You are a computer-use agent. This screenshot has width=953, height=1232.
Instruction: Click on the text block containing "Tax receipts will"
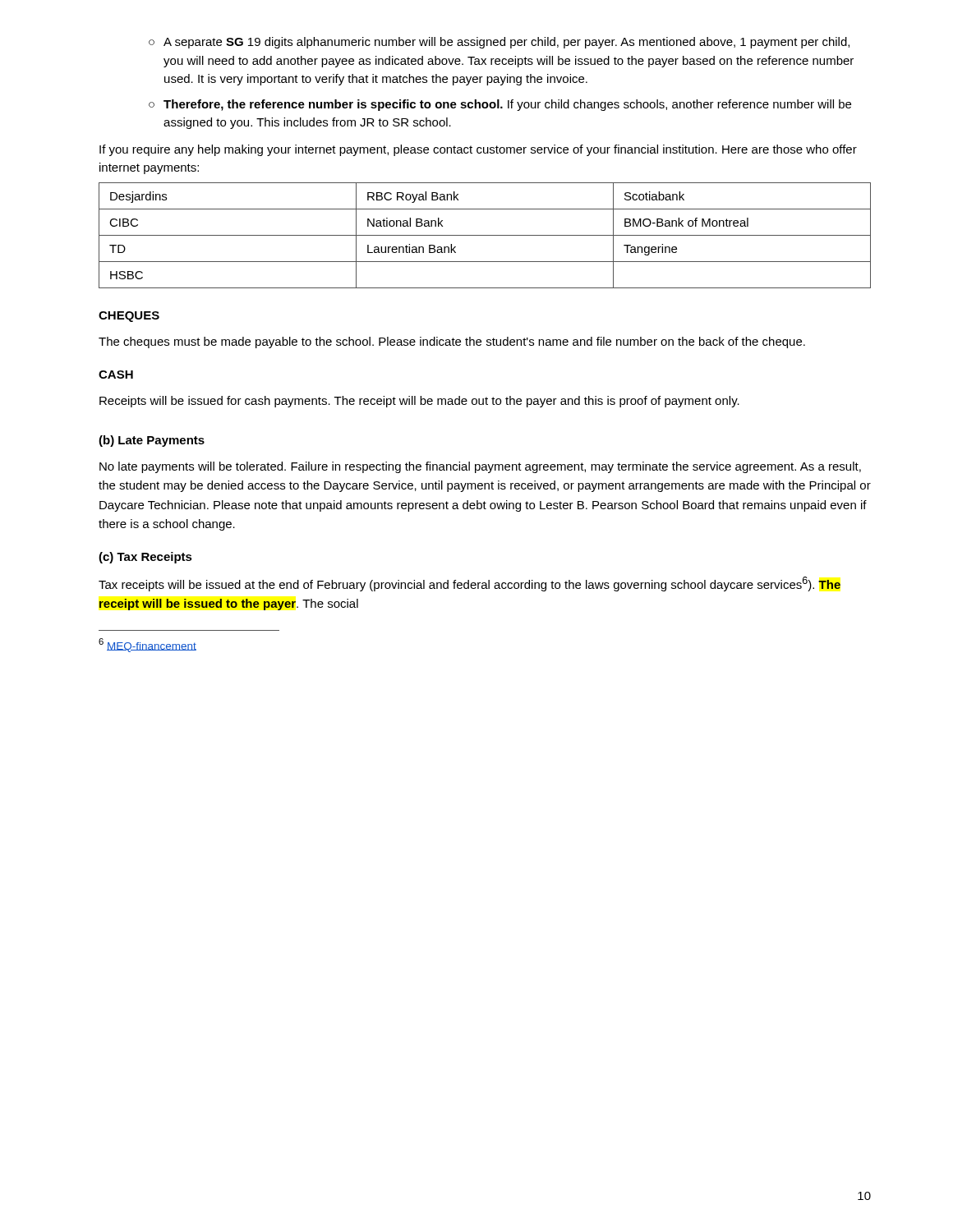[x=470, y=593]
